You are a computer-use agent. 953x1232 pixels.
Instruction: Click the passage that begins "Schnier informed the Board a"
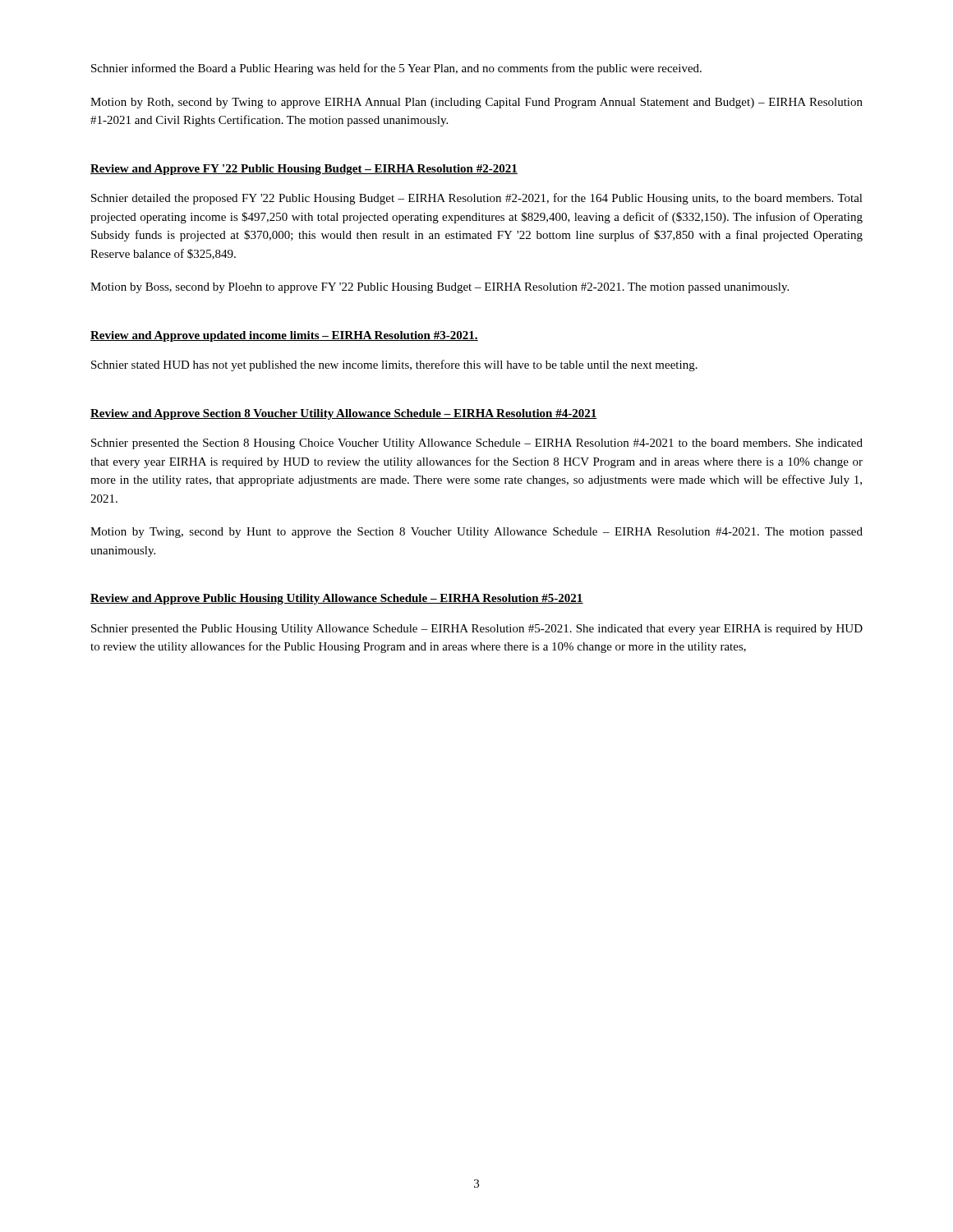[396, 68]
